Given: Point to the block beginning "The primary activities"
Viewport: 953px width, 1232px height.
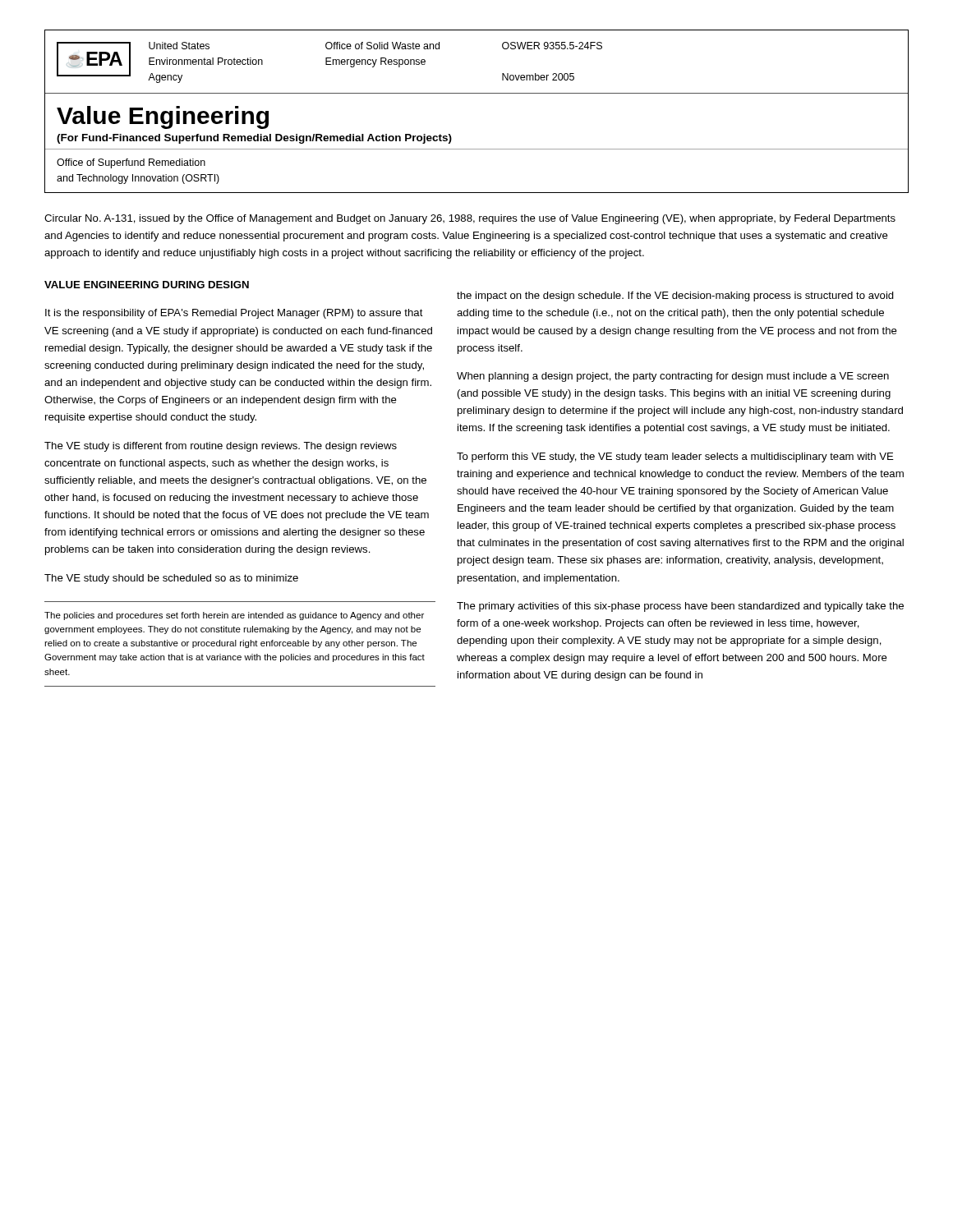Looking at the screenshot, I should [x=683, y=640].
